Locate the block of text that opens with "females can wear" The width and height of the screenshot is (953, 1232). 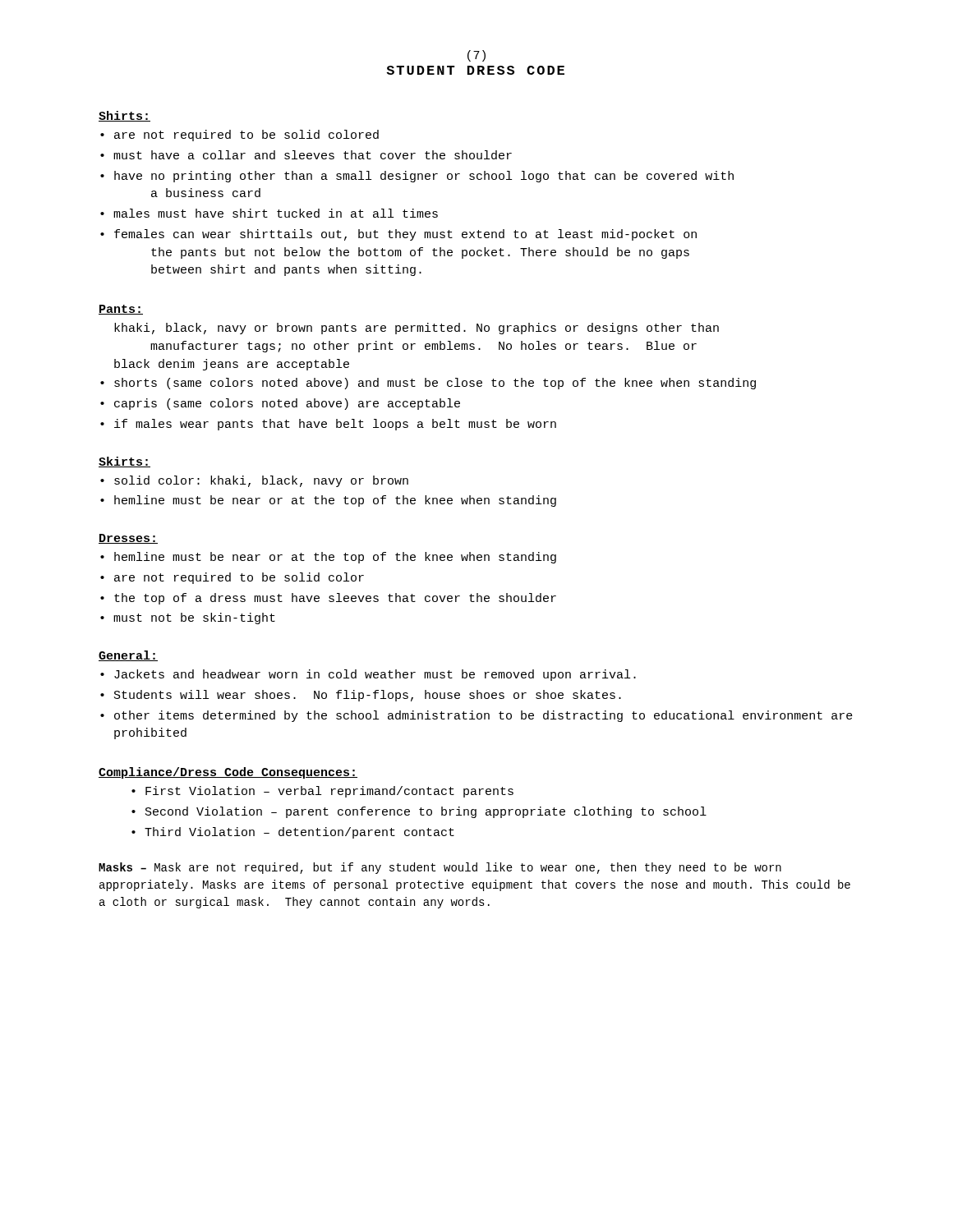coord(406,253)
